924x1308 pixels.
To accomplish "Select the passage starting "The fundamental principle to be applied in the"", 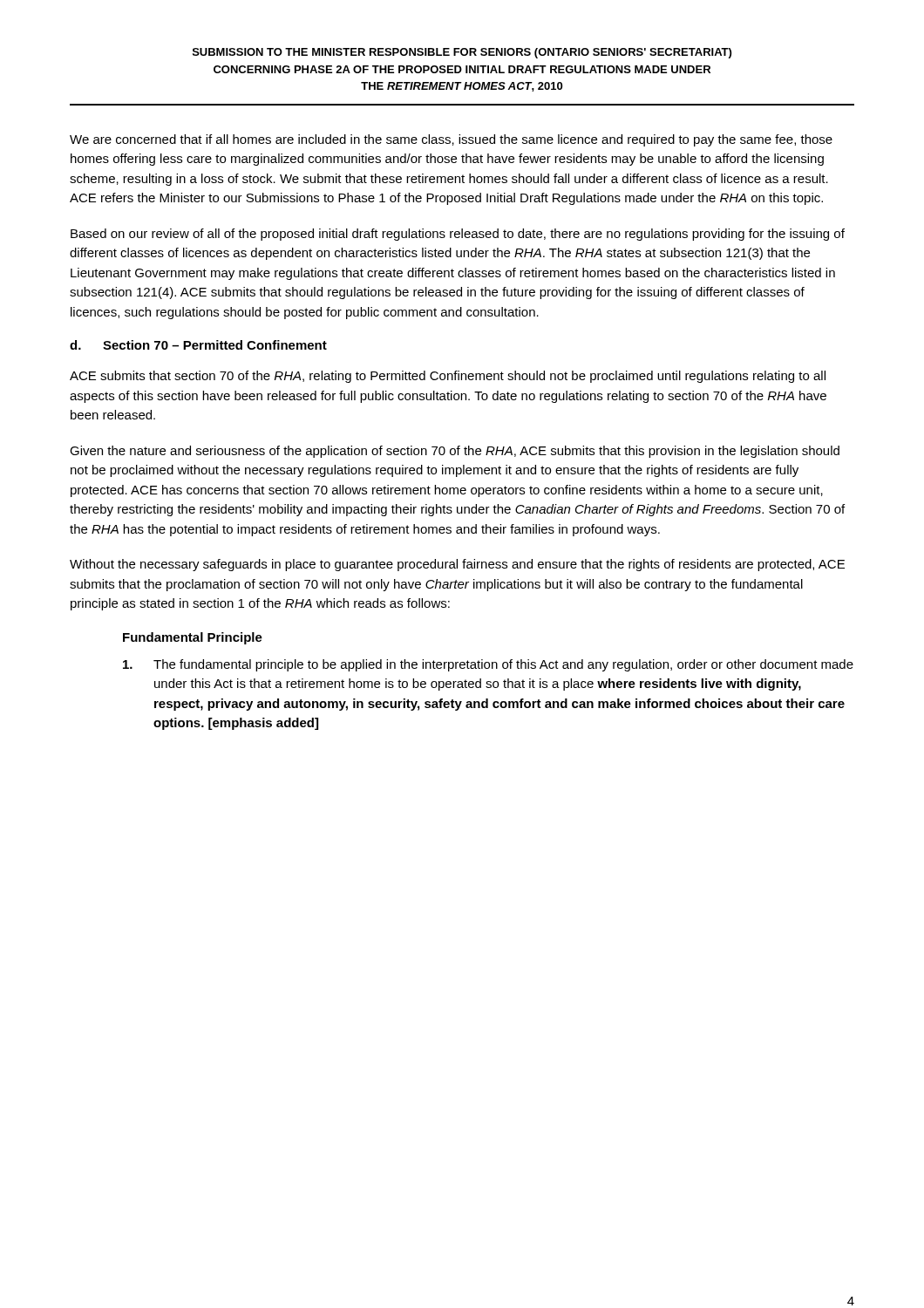I will tap(488, 694).
